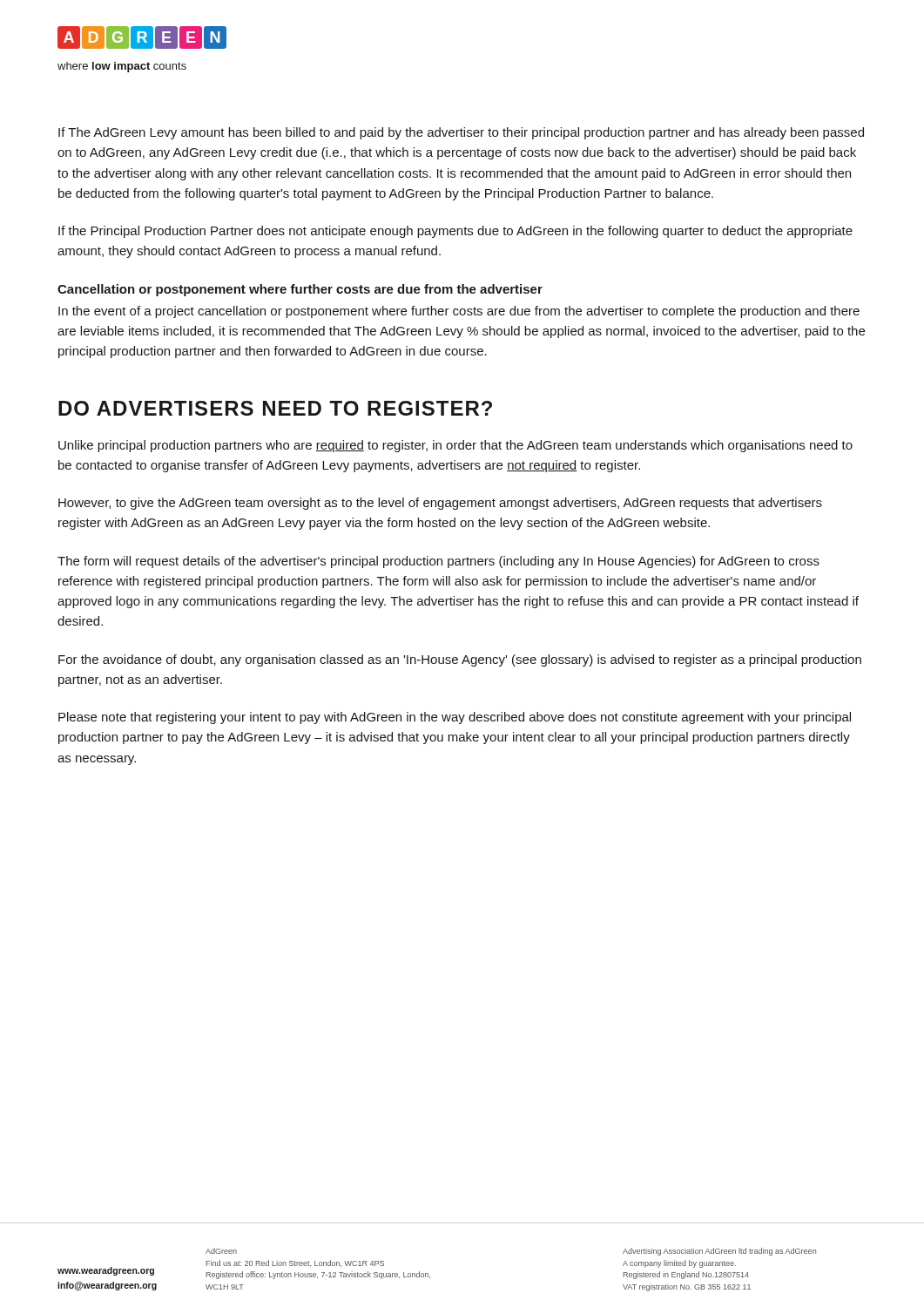Find the passage starting "In the event"
The height and width of the screenshot is (1307, 924).
pos(461,331)
